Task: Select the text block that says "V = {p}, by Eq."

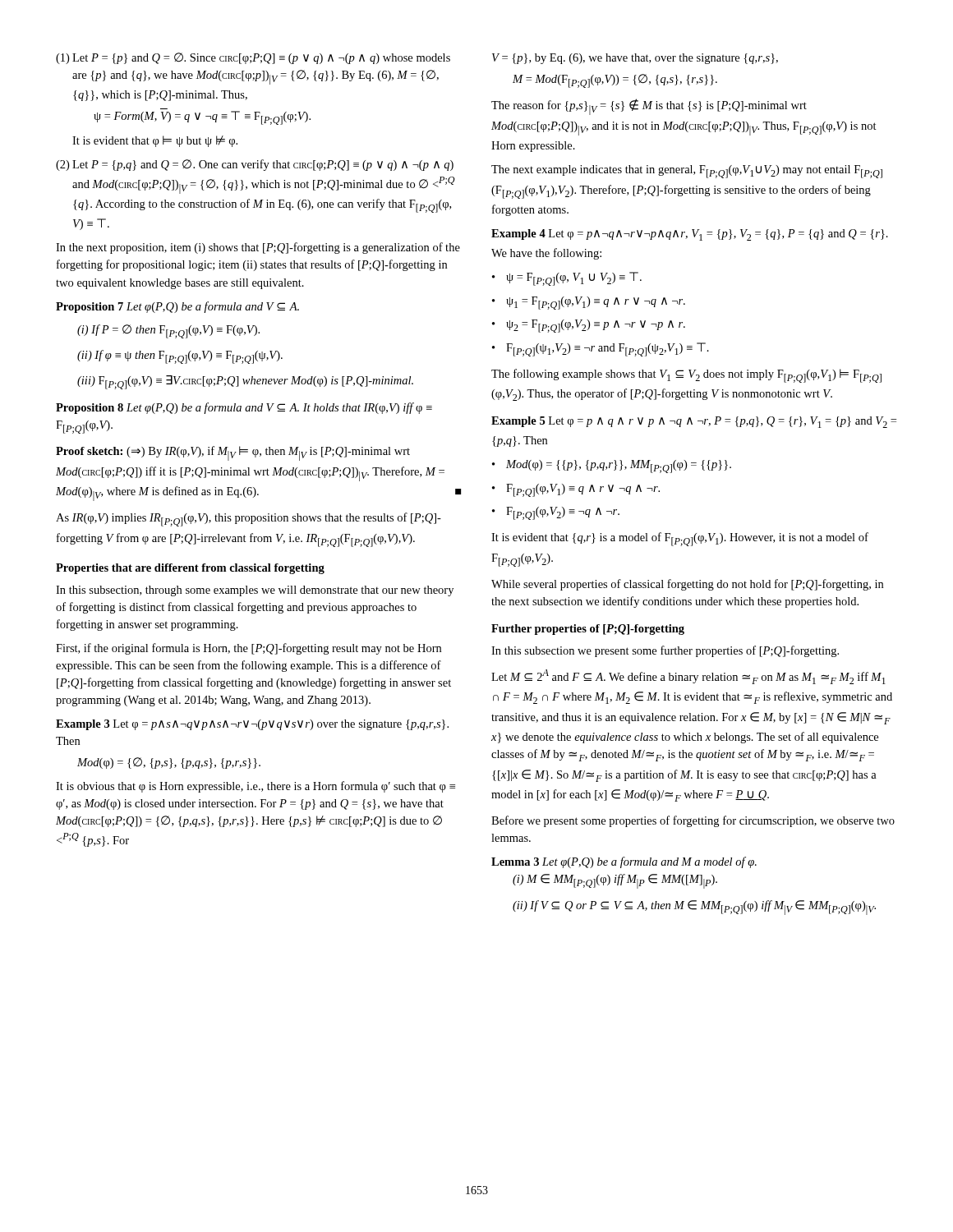Action: click(x=694, y=71)
